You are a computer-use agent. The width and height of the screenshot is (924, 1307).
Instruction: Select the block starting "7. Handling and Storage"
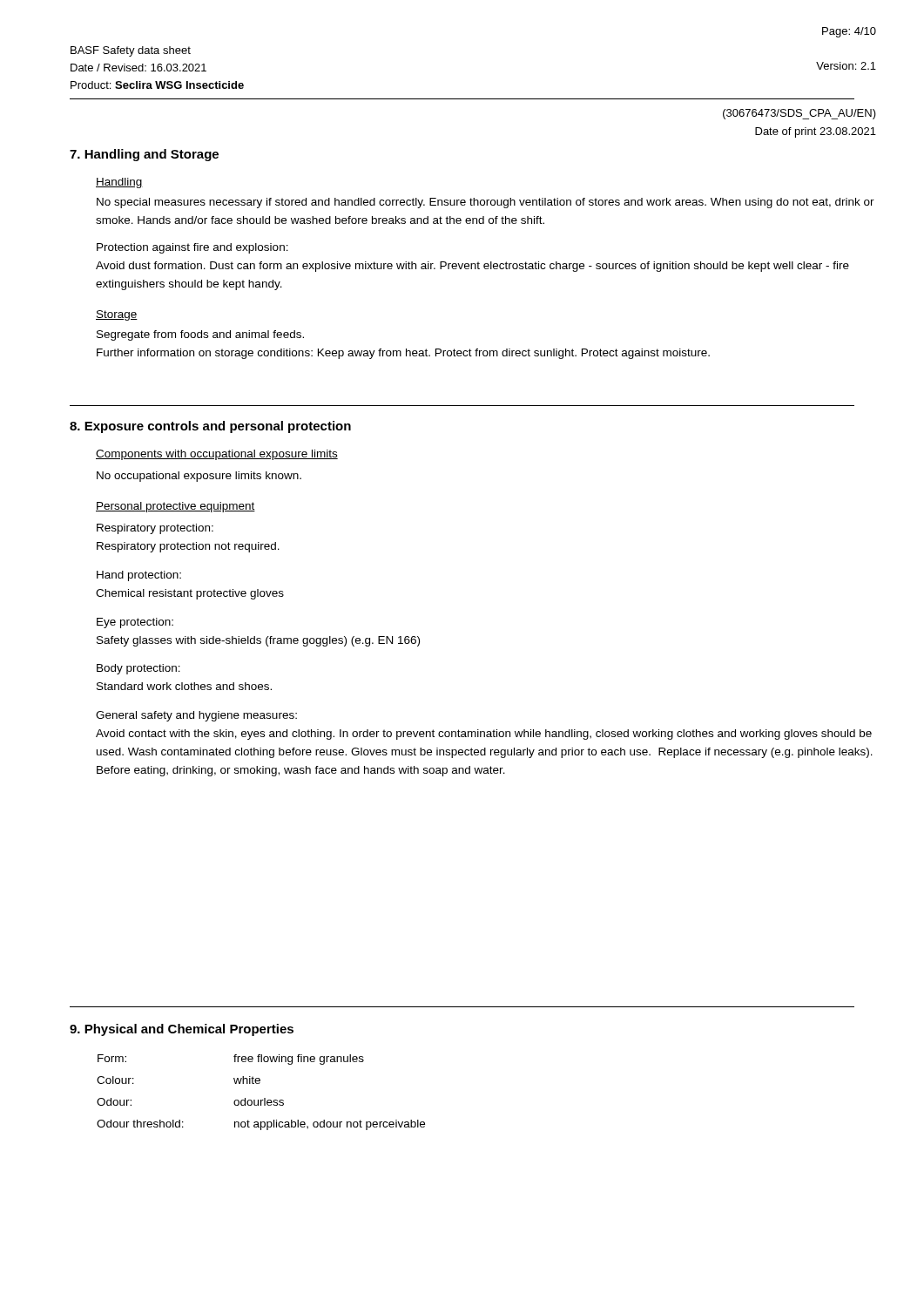coord(144,154)
